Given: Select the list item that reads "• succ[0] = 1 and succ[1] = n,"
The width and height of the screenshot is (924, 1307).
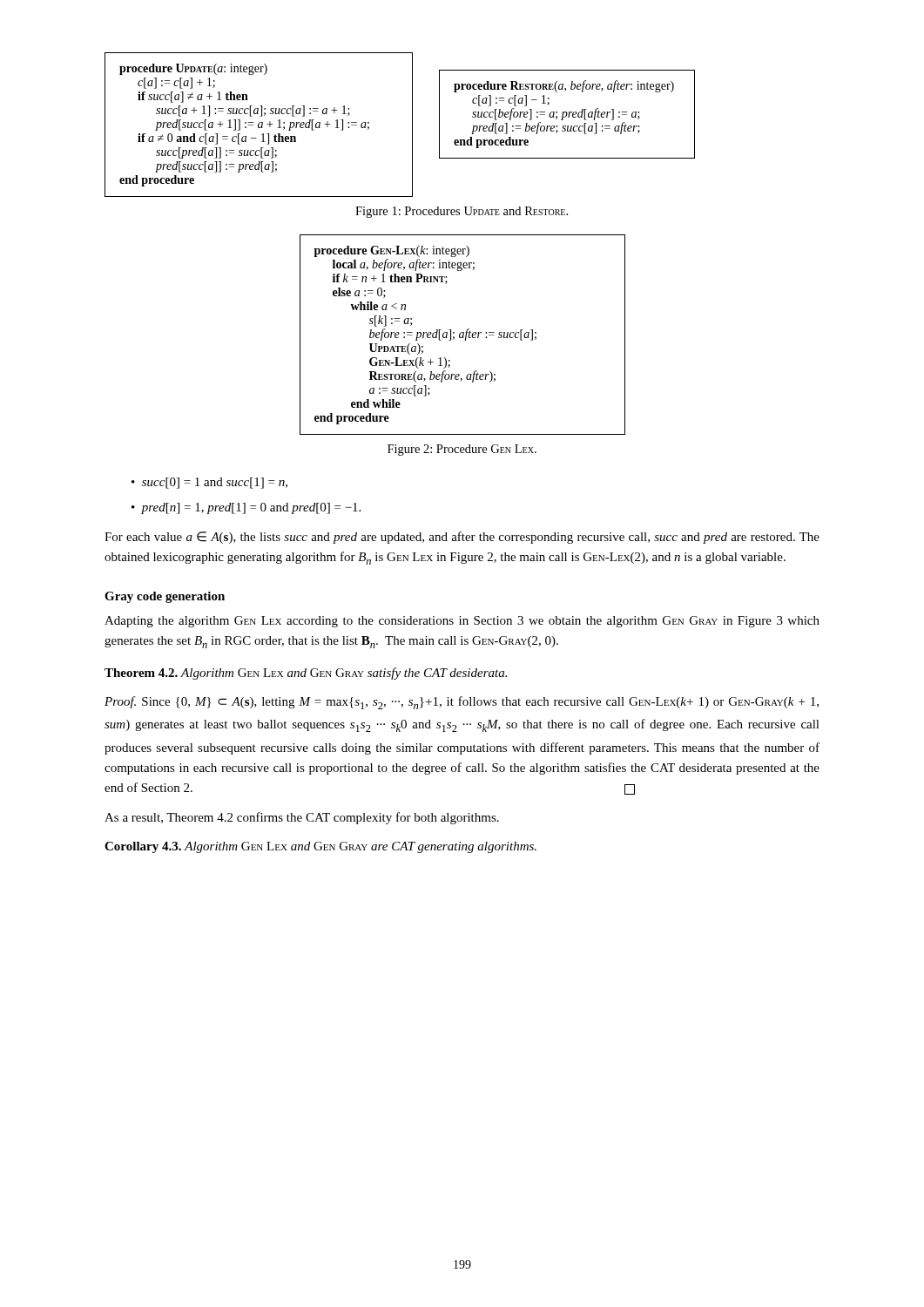Looking at the screenshot, I should point(209,483).
